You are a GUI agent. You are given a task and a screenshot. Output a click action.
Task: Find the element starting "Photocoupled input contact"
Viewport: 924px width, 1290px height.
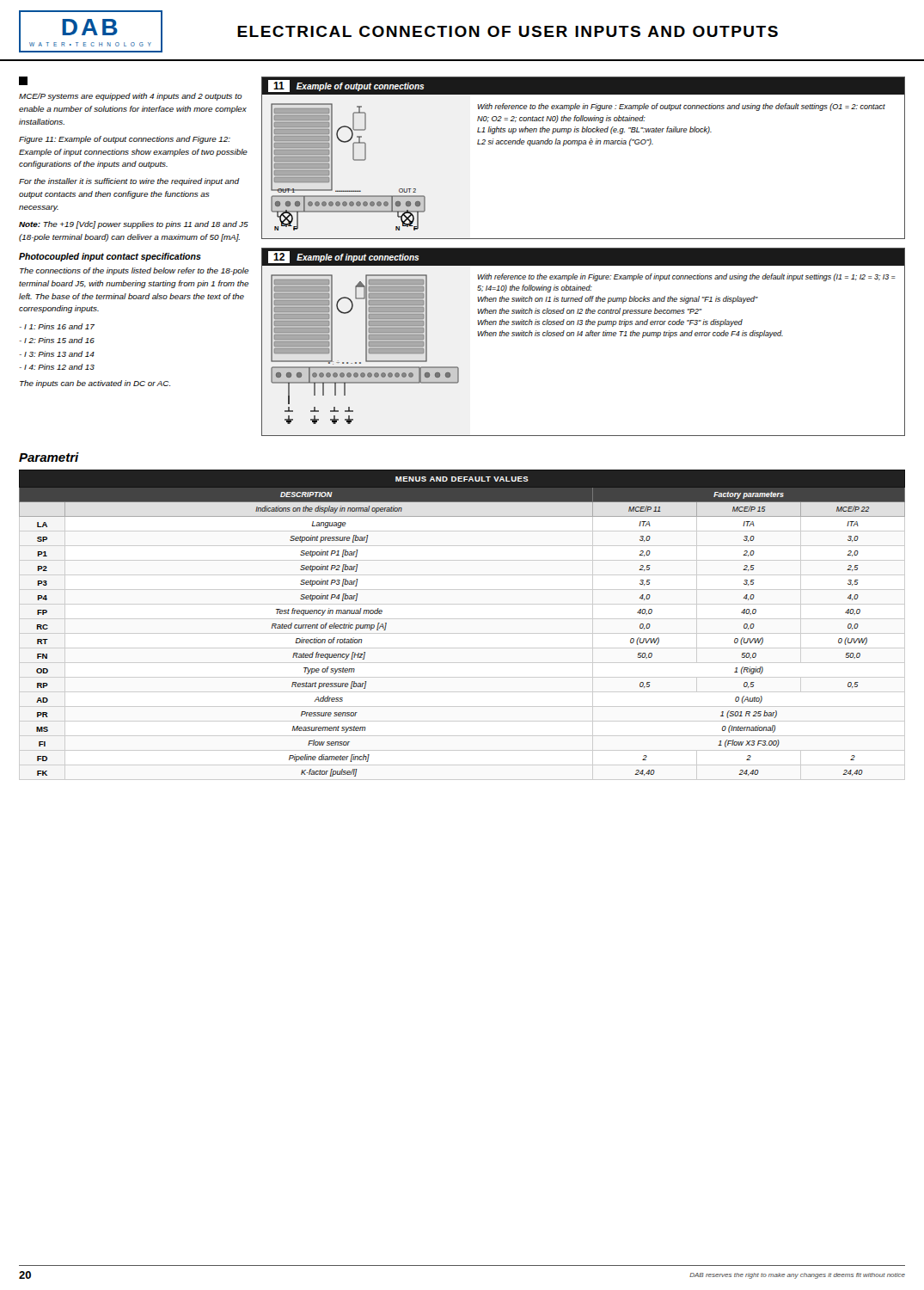point(110,256)
